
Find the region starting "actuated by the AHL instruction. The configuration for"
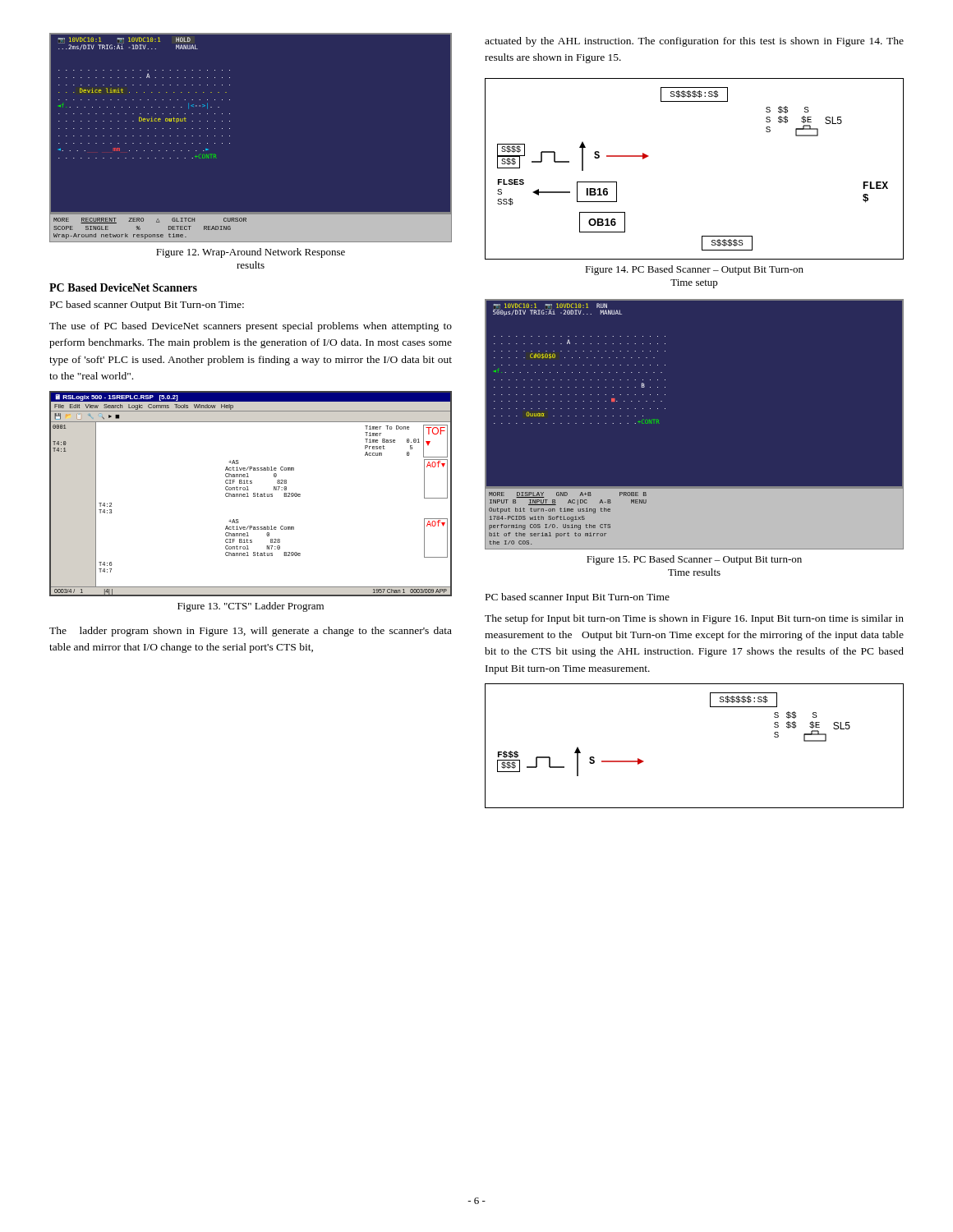(694, 49)
